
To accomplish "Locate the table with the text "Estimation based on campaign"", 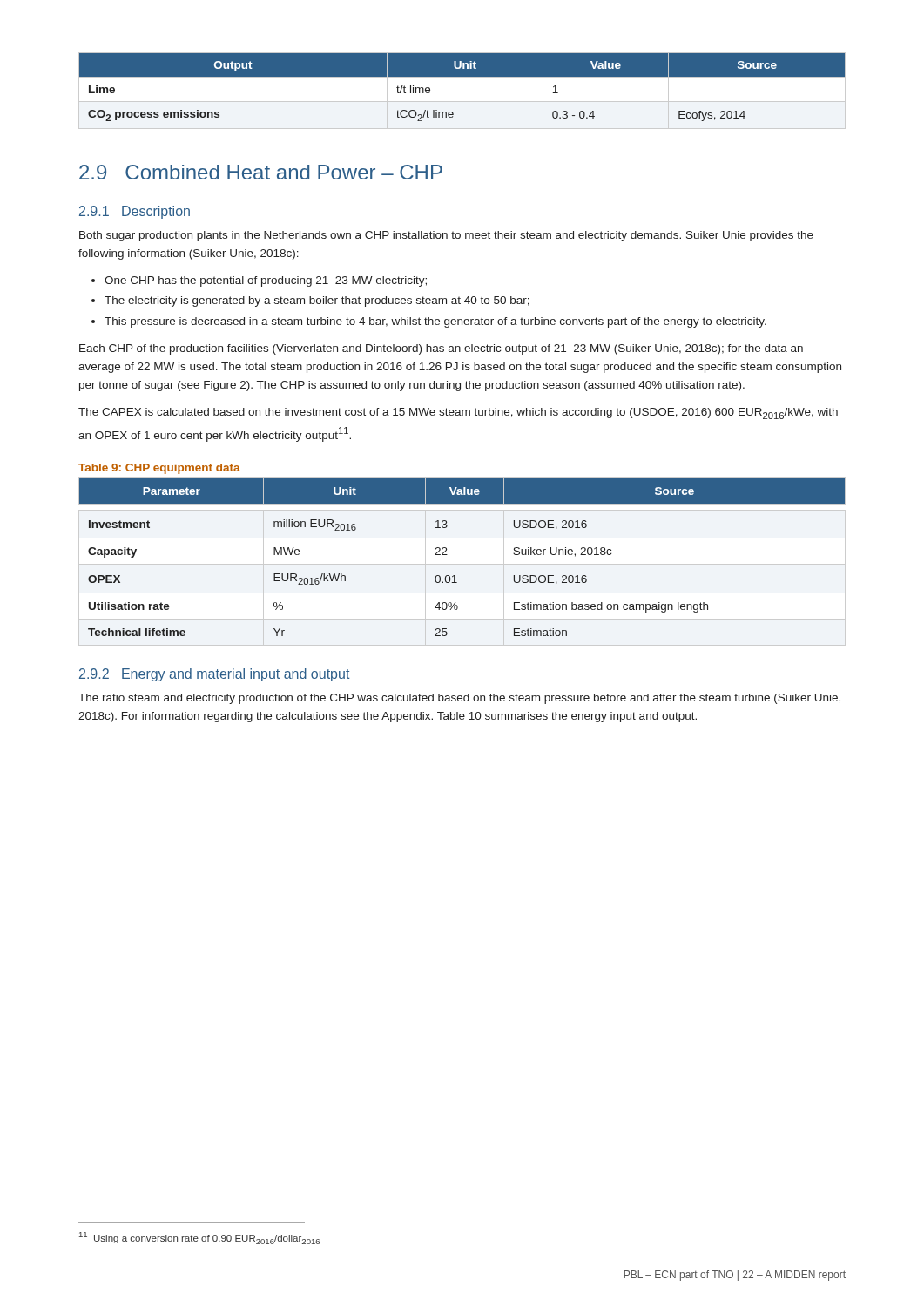I will pos(462,561).
